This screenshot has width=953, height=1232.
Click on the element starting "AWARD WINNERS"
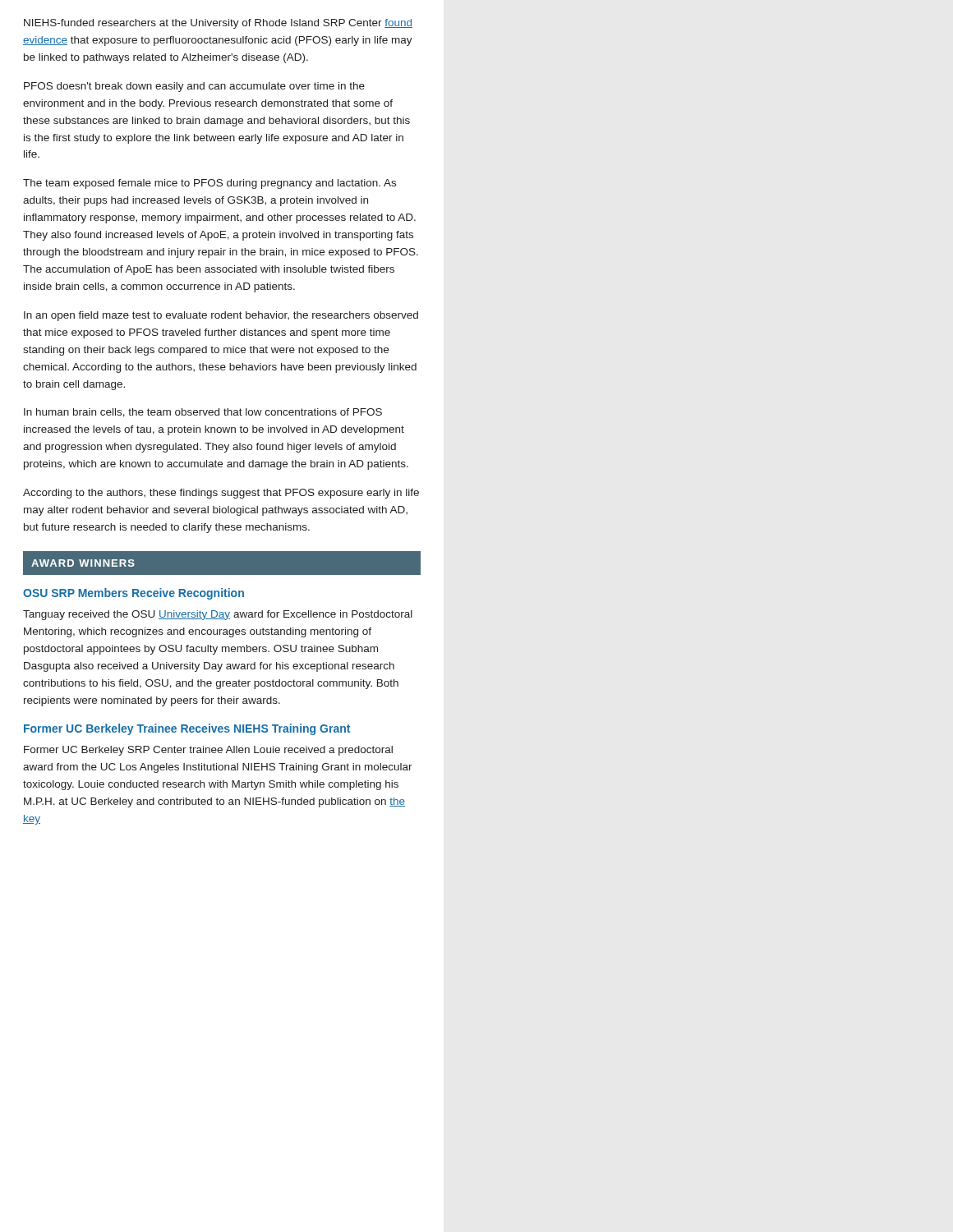pos(83,563)
